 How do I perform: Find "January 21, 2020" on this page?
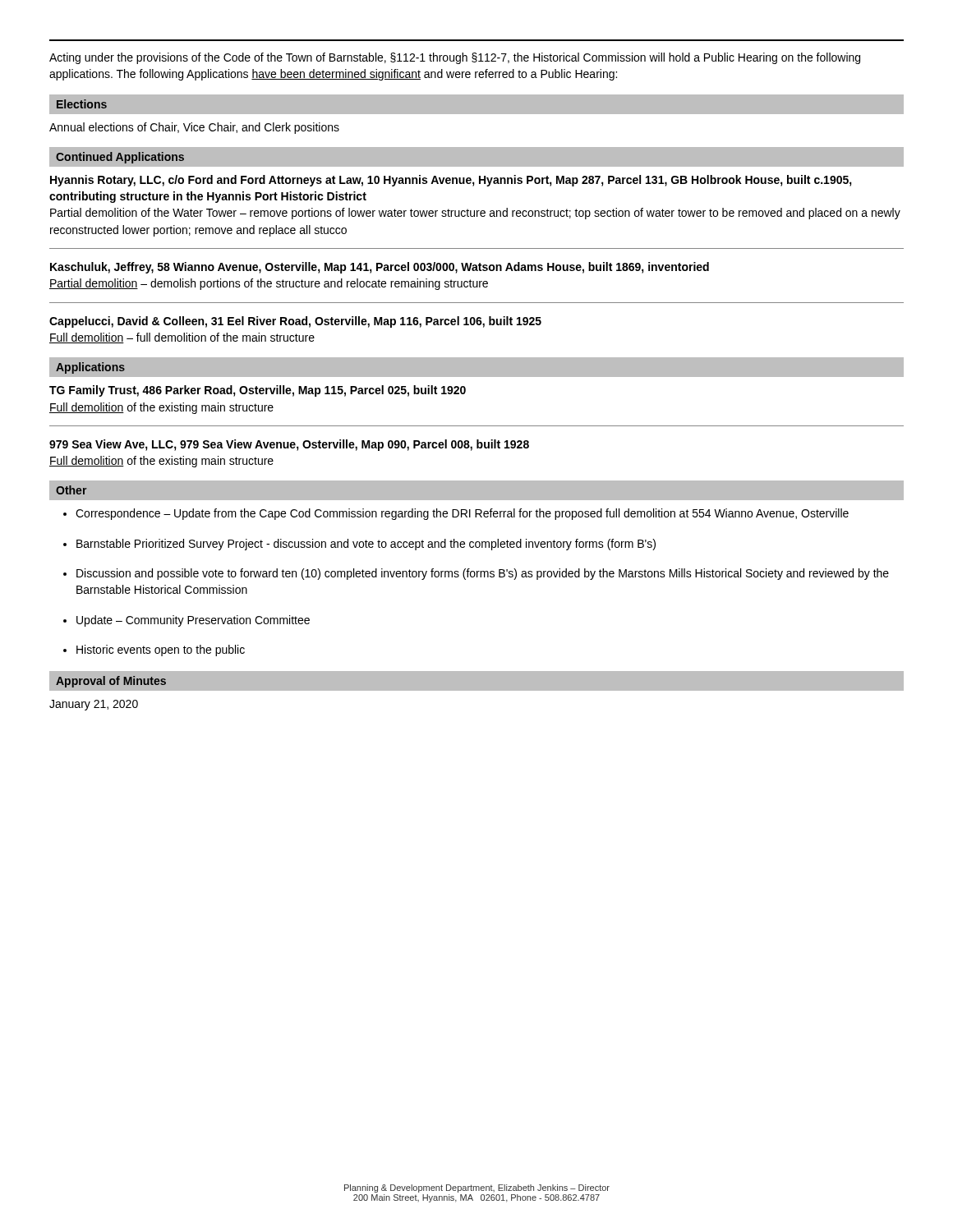[x=94, y=704]
